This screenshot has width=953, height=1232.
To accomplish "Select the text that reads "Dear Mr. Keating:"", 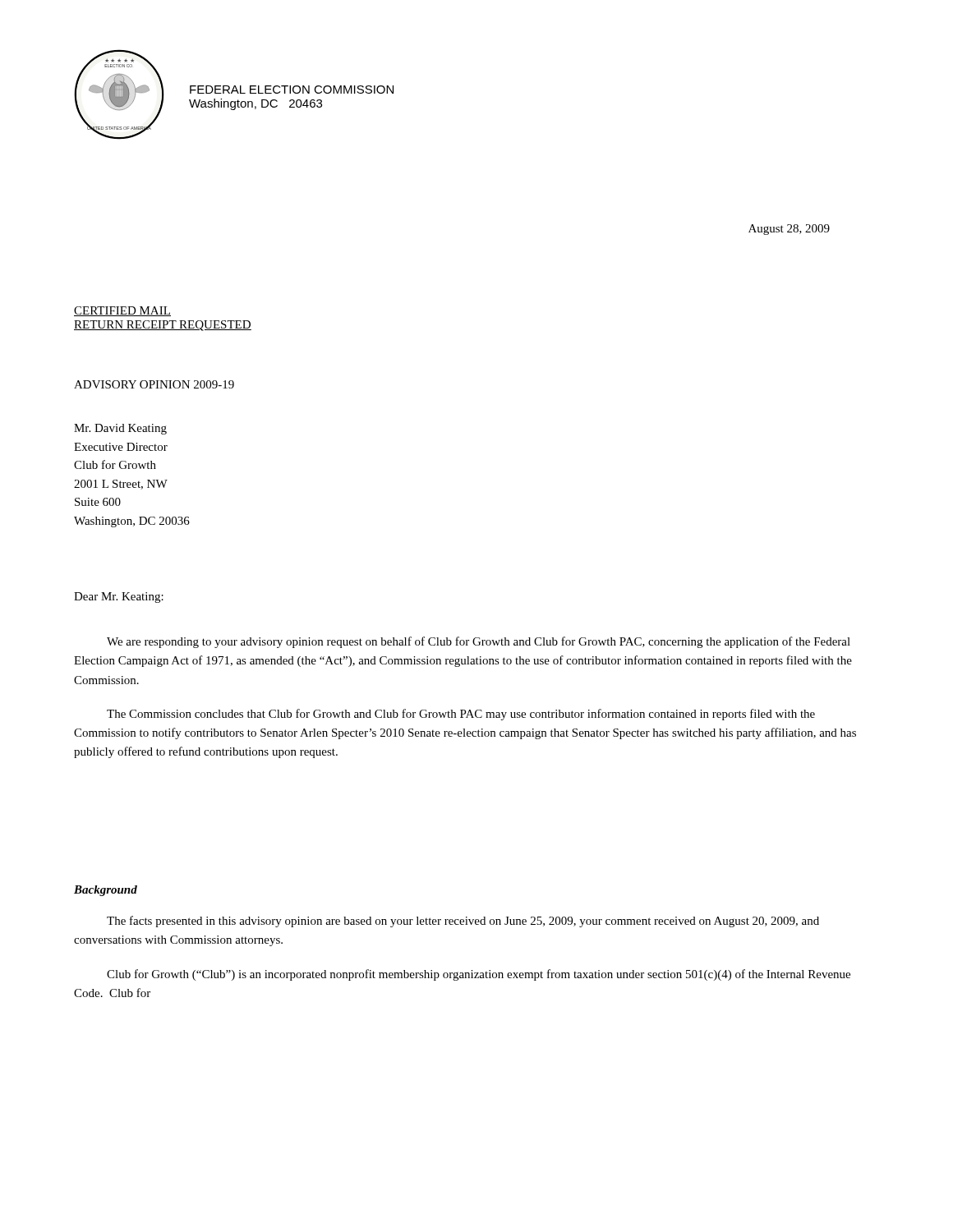I will click(119, 596).
